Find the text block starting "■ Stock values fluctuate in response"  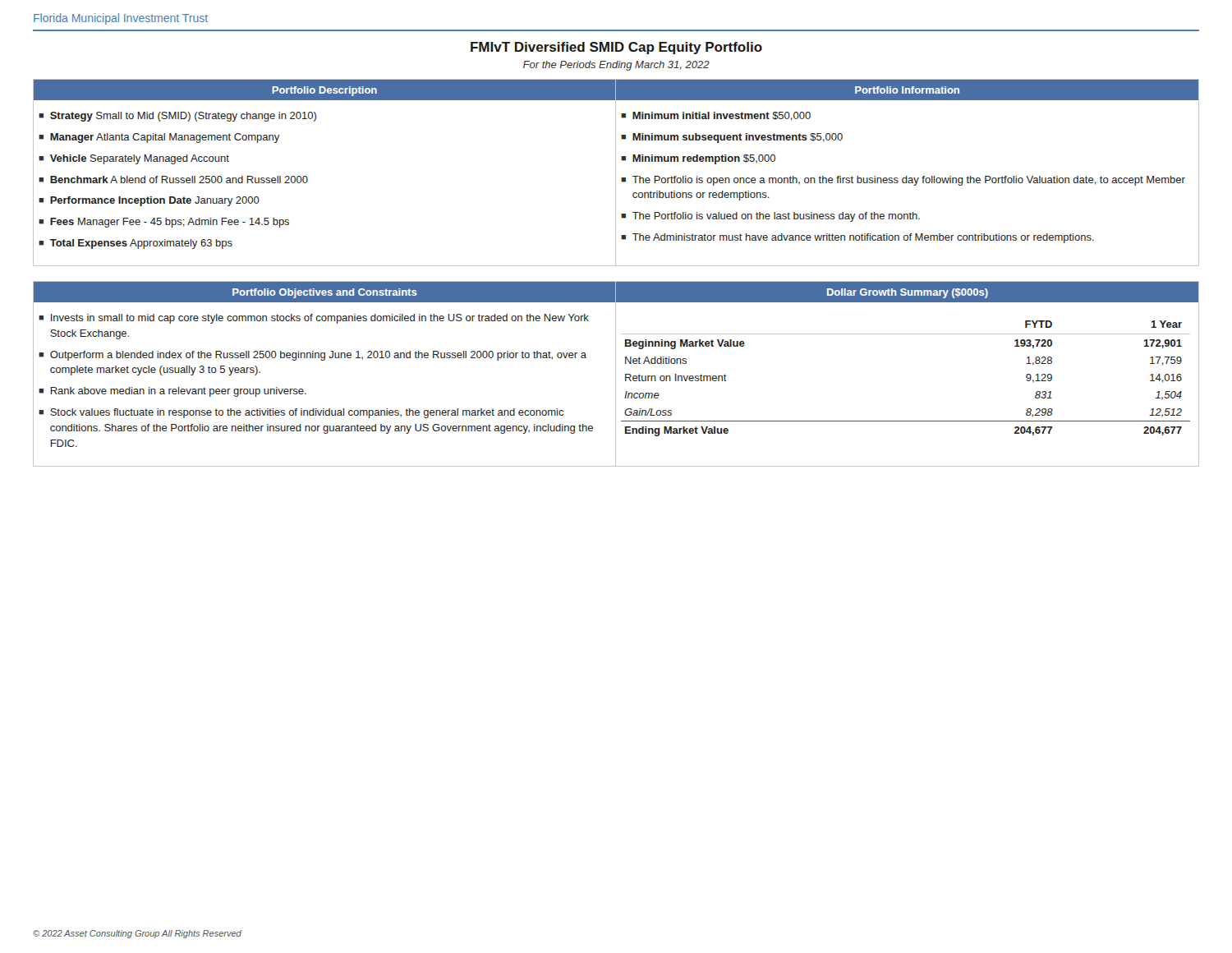pos(323,428)
